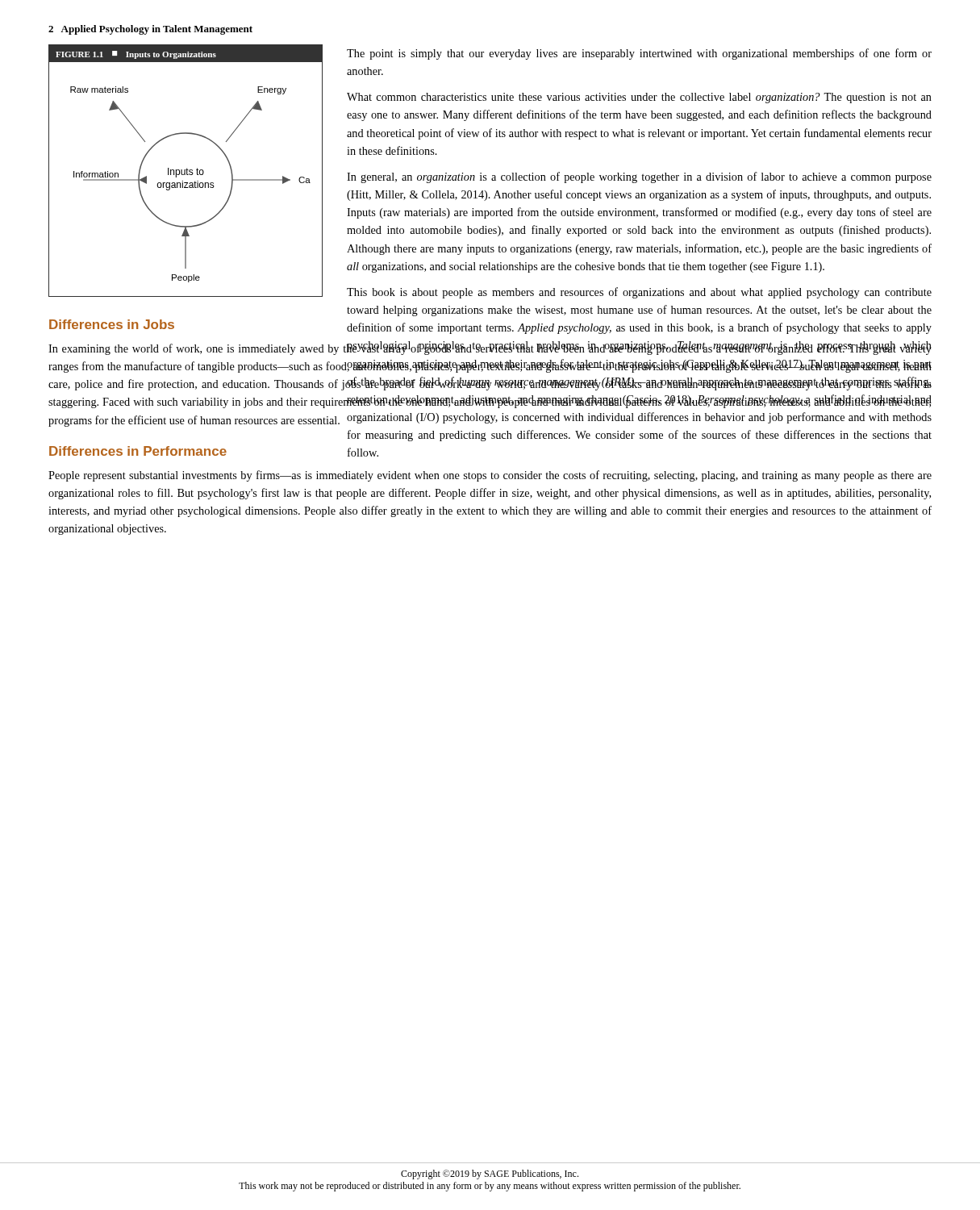Locate the block starting "In examining the world of work,"
Screen dimensions: 1210x980
[490, 384]
